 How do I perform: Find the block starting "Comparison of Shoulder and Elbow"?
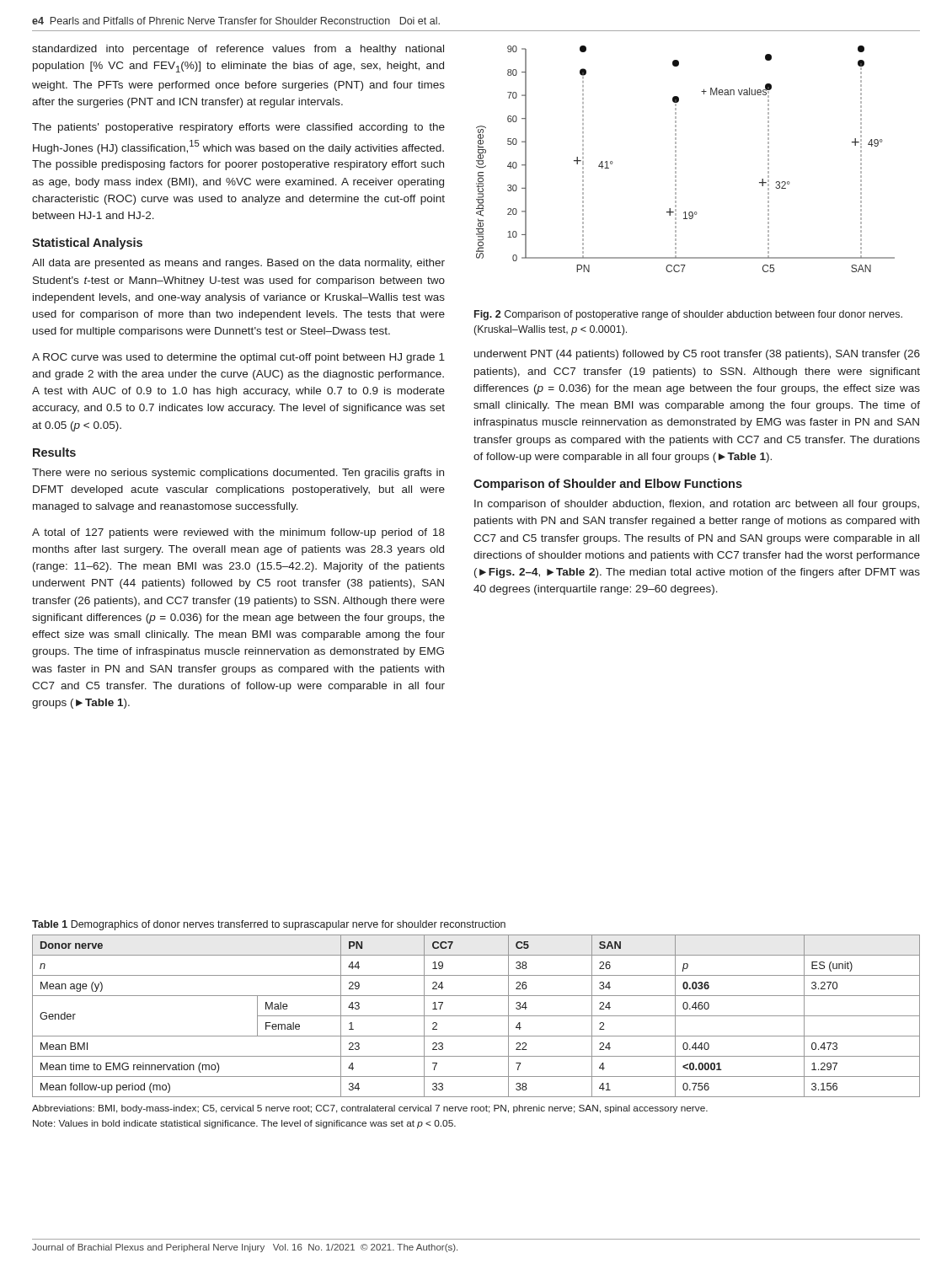[x=608, y=484]
